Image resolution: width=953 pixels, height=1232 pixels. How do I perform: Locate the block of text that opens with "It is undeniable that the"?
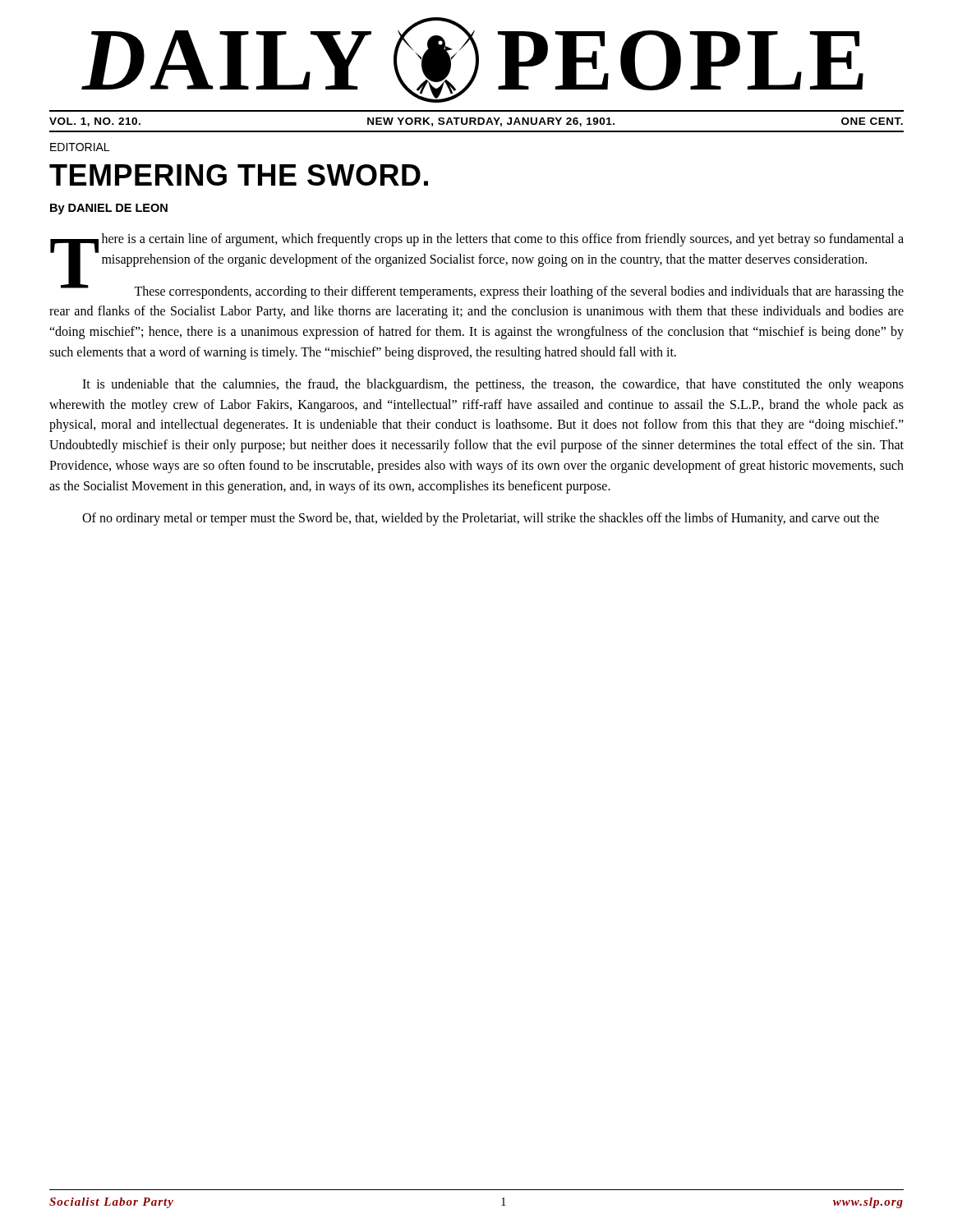[x=476, y=435]
